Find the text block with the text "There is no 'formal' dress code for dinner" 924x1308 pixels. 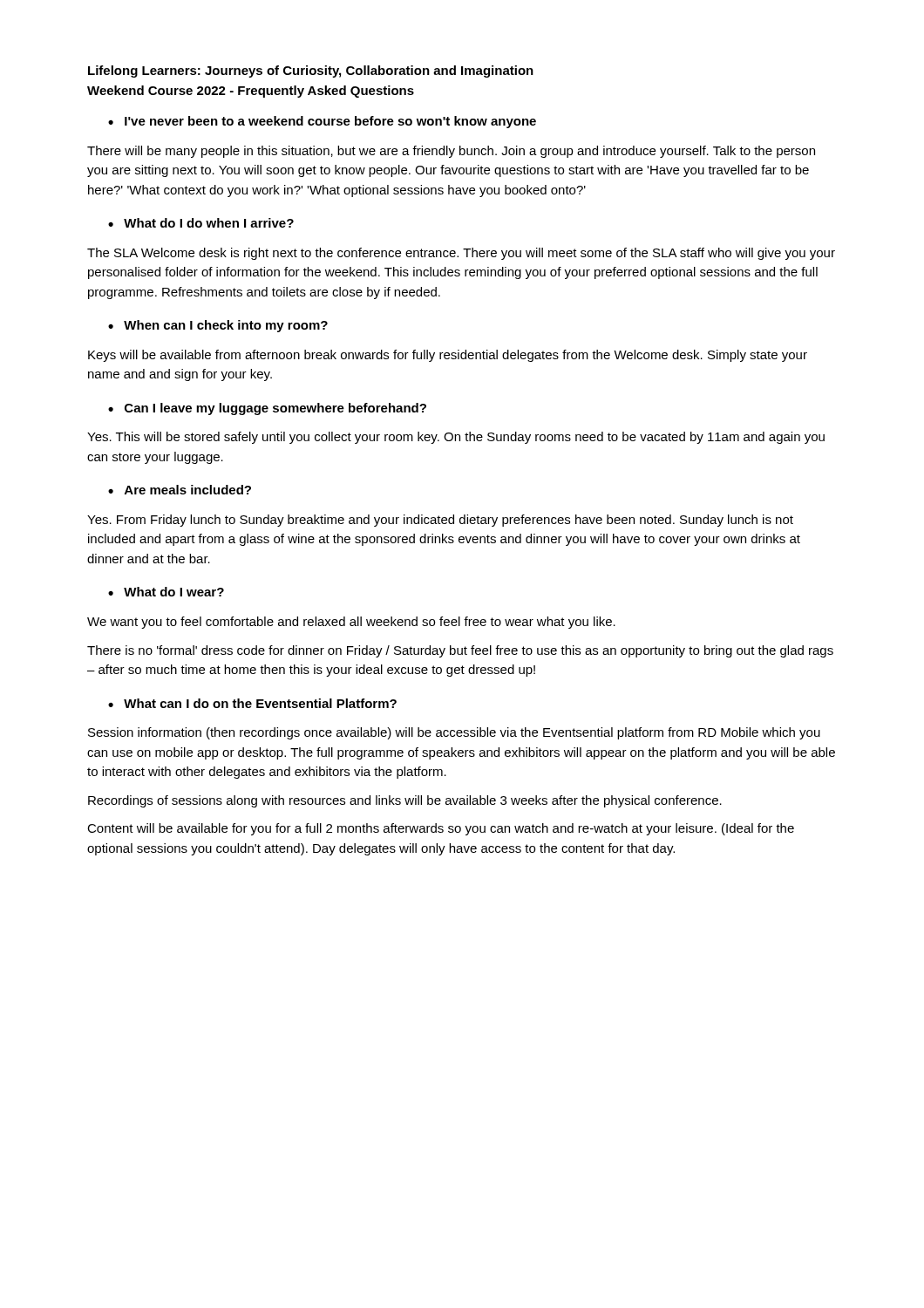(x=460, y=659)
